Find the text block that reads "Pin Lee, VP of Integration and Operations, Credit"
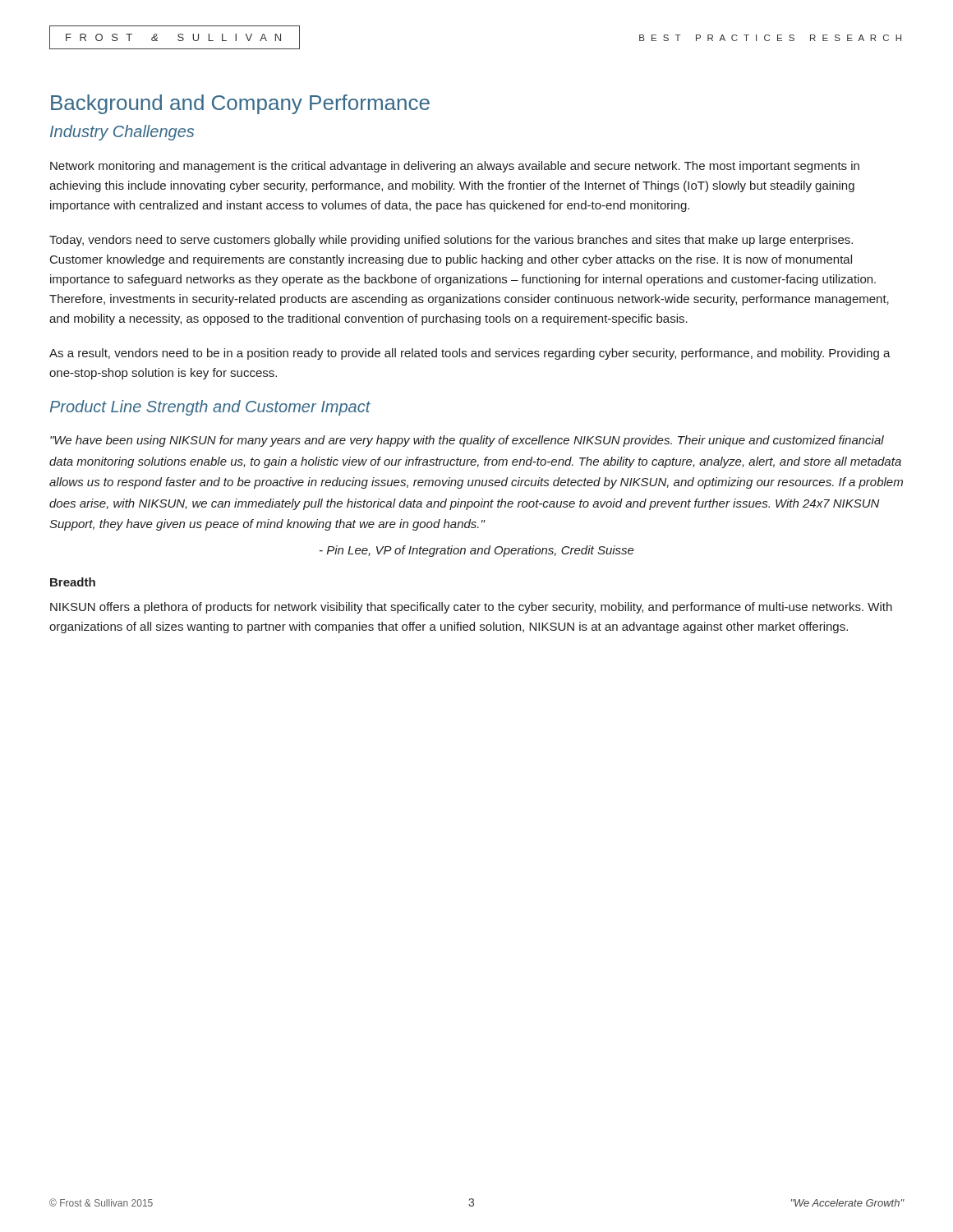This screenshot has width=953, height=1232. point(476,549)
